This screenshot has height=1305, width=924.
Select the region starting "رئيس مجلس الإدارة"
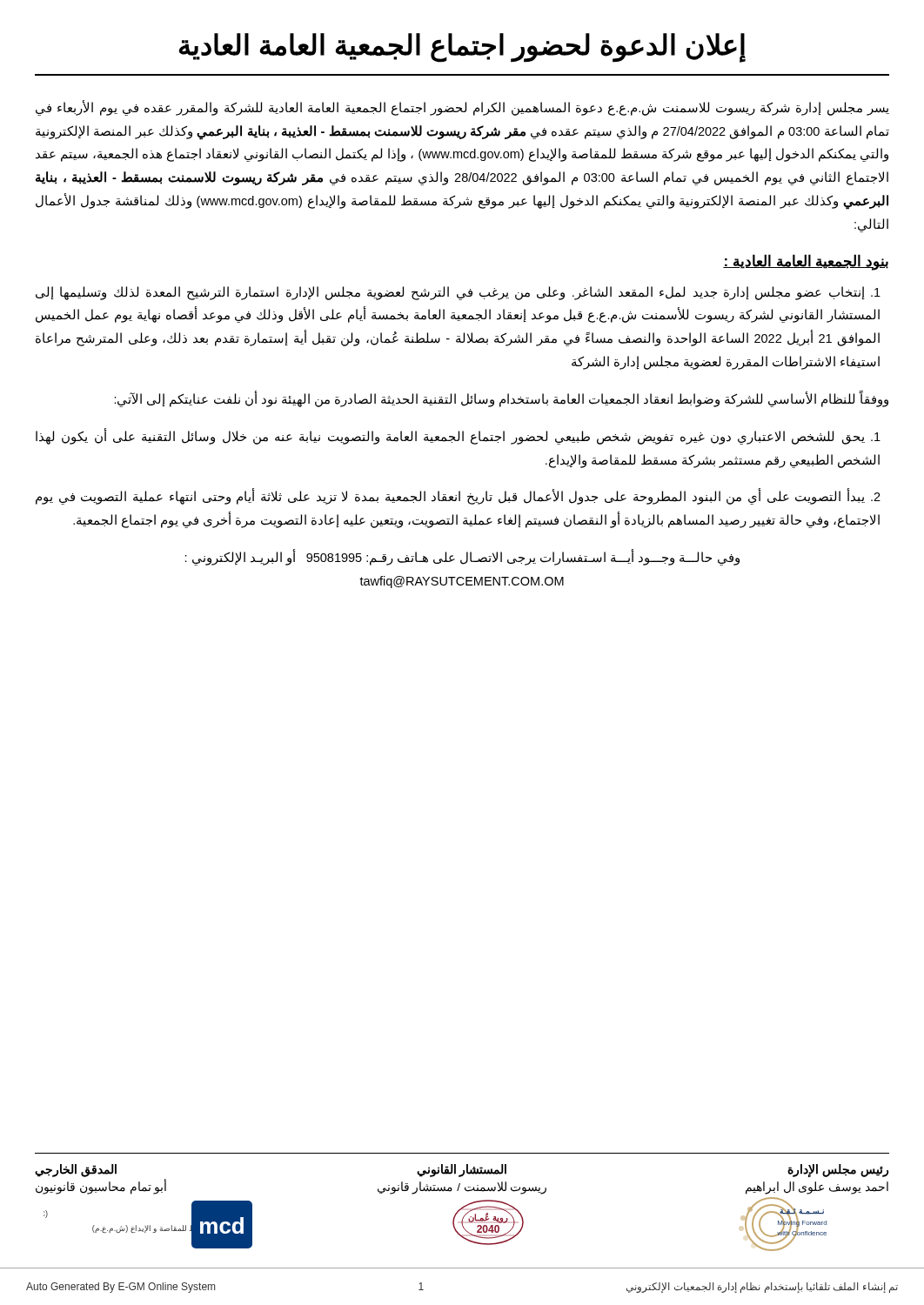462,1178
